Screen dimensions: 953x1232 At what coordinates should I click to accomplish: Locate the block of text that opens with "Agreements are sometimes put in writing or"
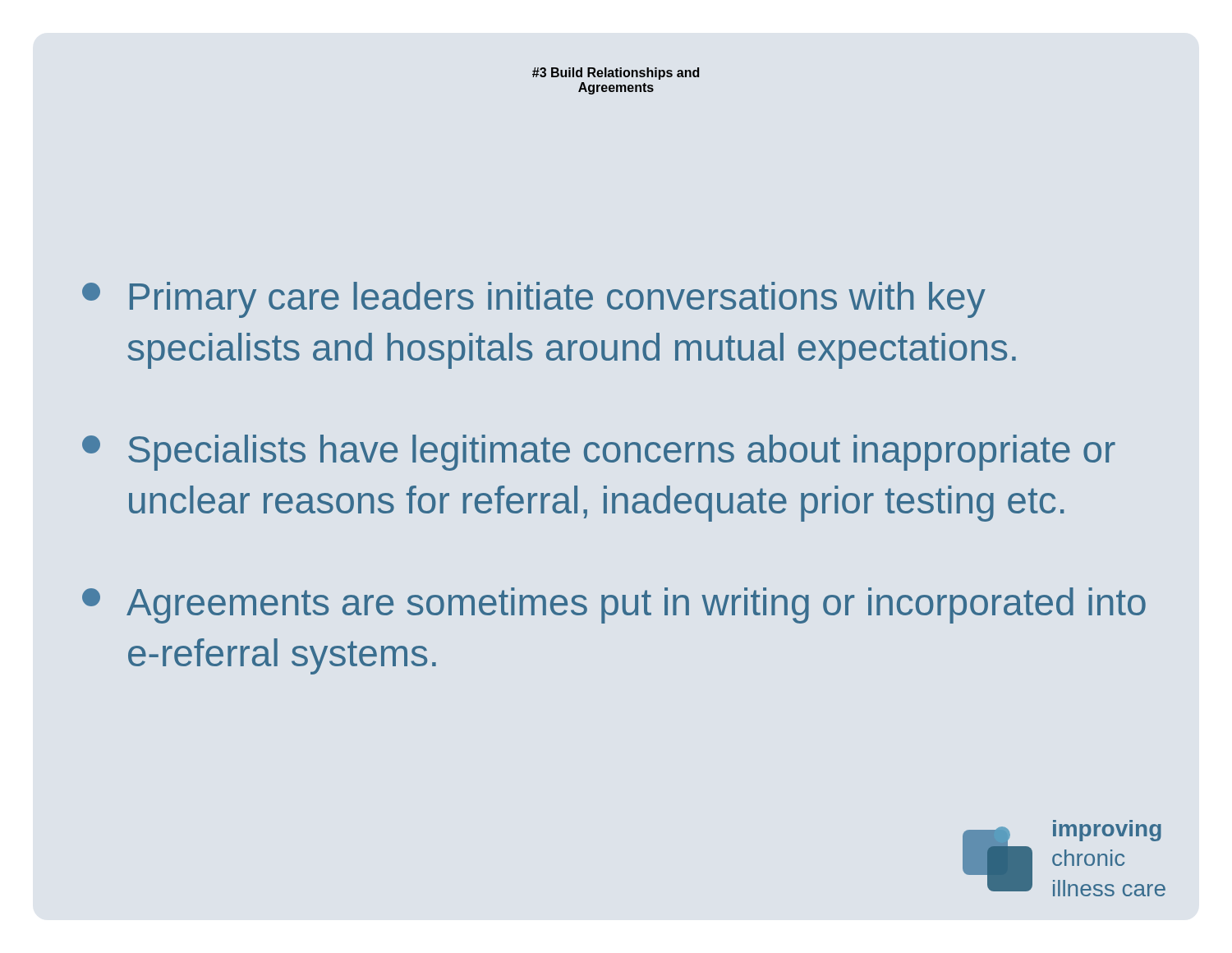624,628
